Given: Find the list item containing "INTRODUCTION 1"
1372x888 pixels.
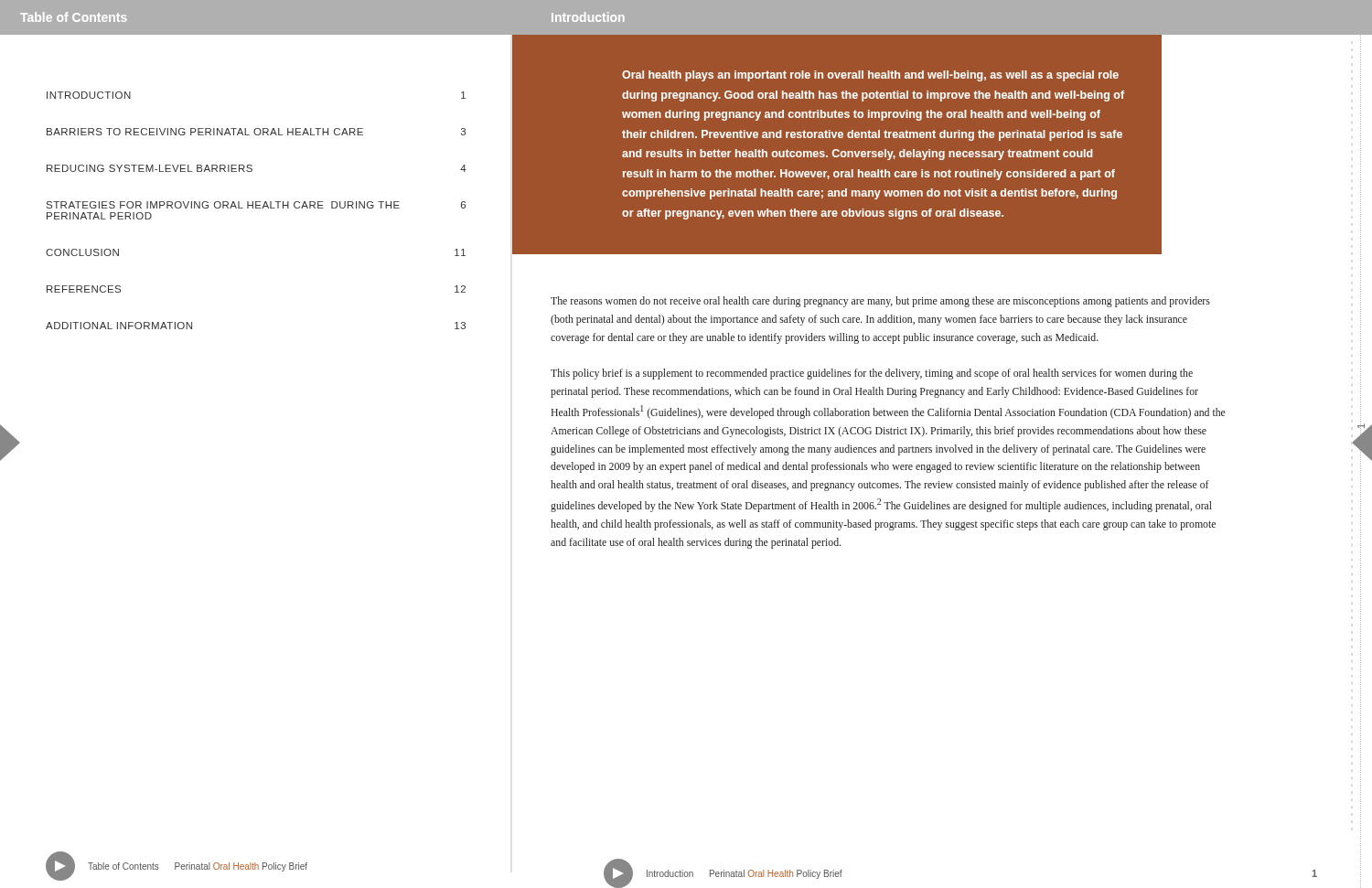Looking at the screenshot, I should point(90,95).
